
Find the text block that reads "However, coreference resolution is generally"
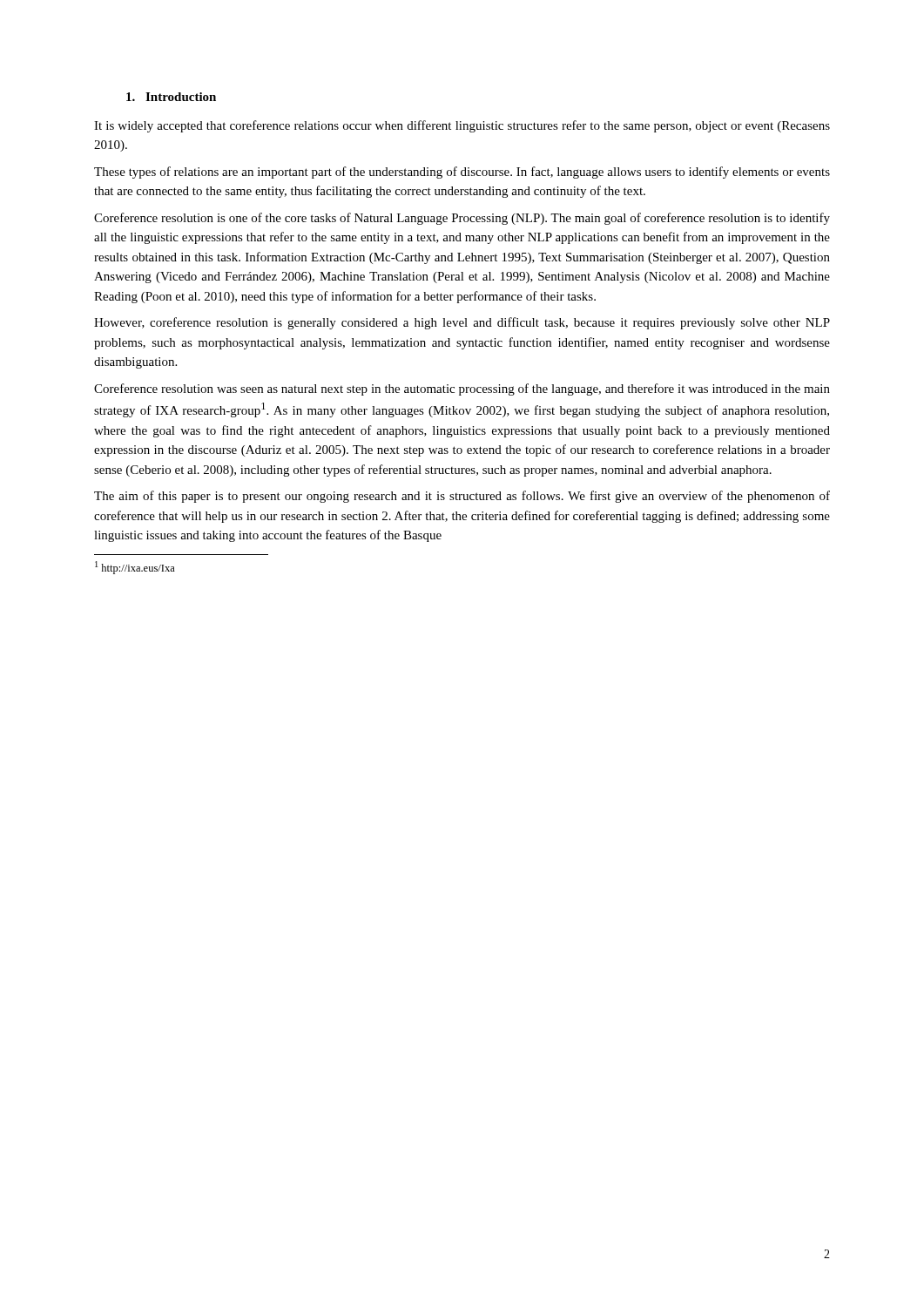click(x=462, y=342)
